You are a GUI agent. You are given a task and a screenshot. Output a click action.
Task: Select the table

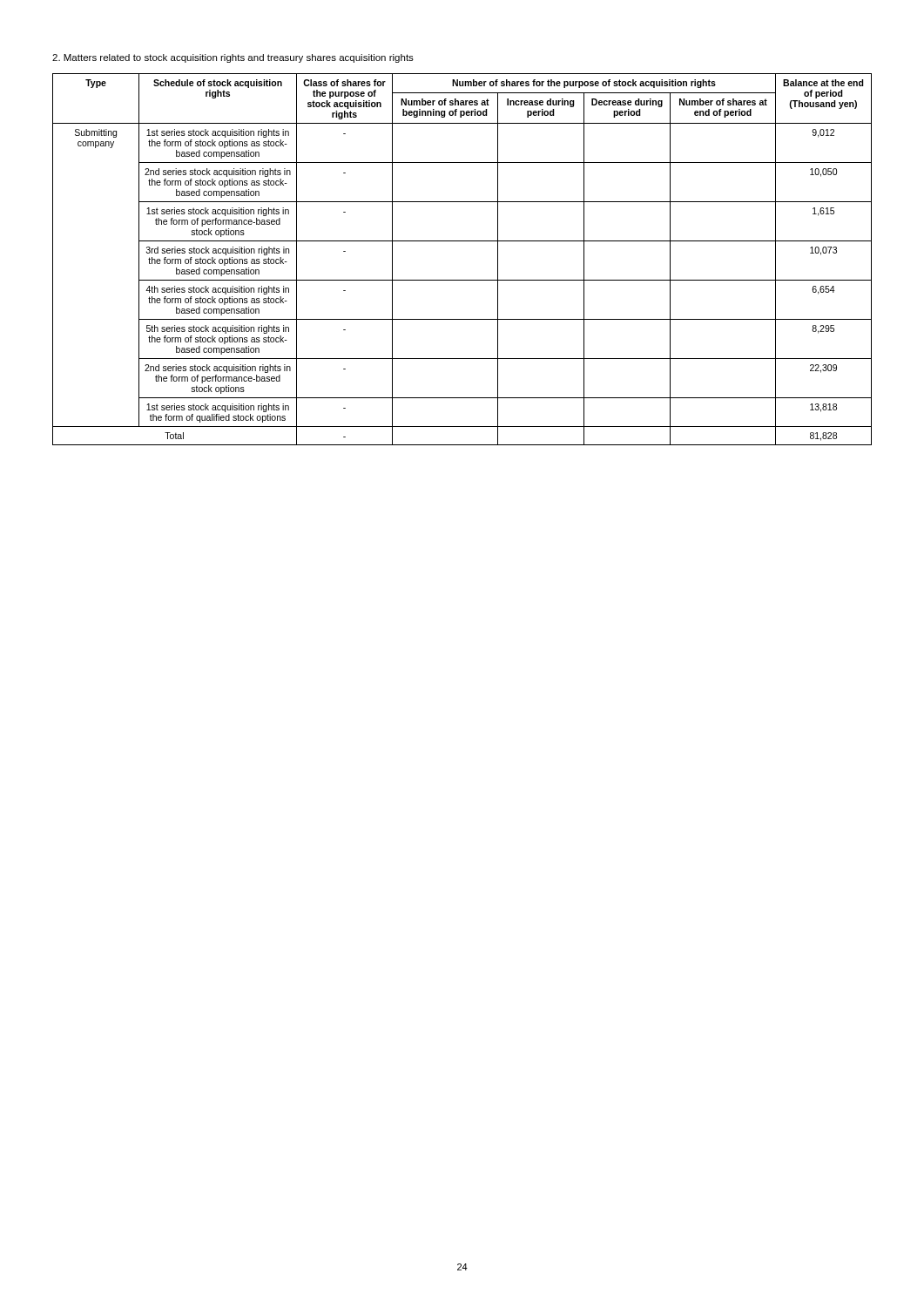point(462,259)
